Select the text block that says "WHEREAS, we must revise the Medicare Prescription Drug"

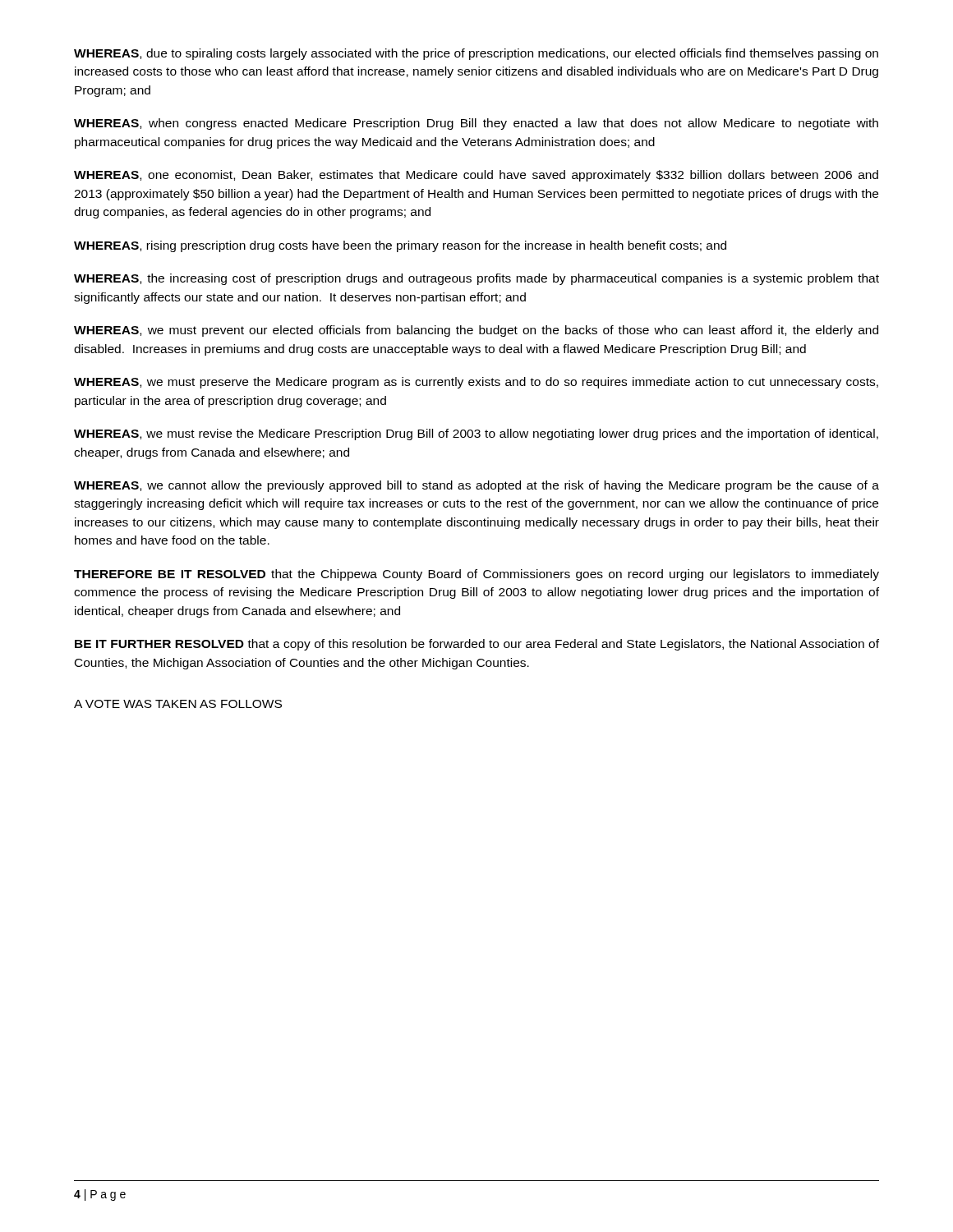tap(476, 442)
